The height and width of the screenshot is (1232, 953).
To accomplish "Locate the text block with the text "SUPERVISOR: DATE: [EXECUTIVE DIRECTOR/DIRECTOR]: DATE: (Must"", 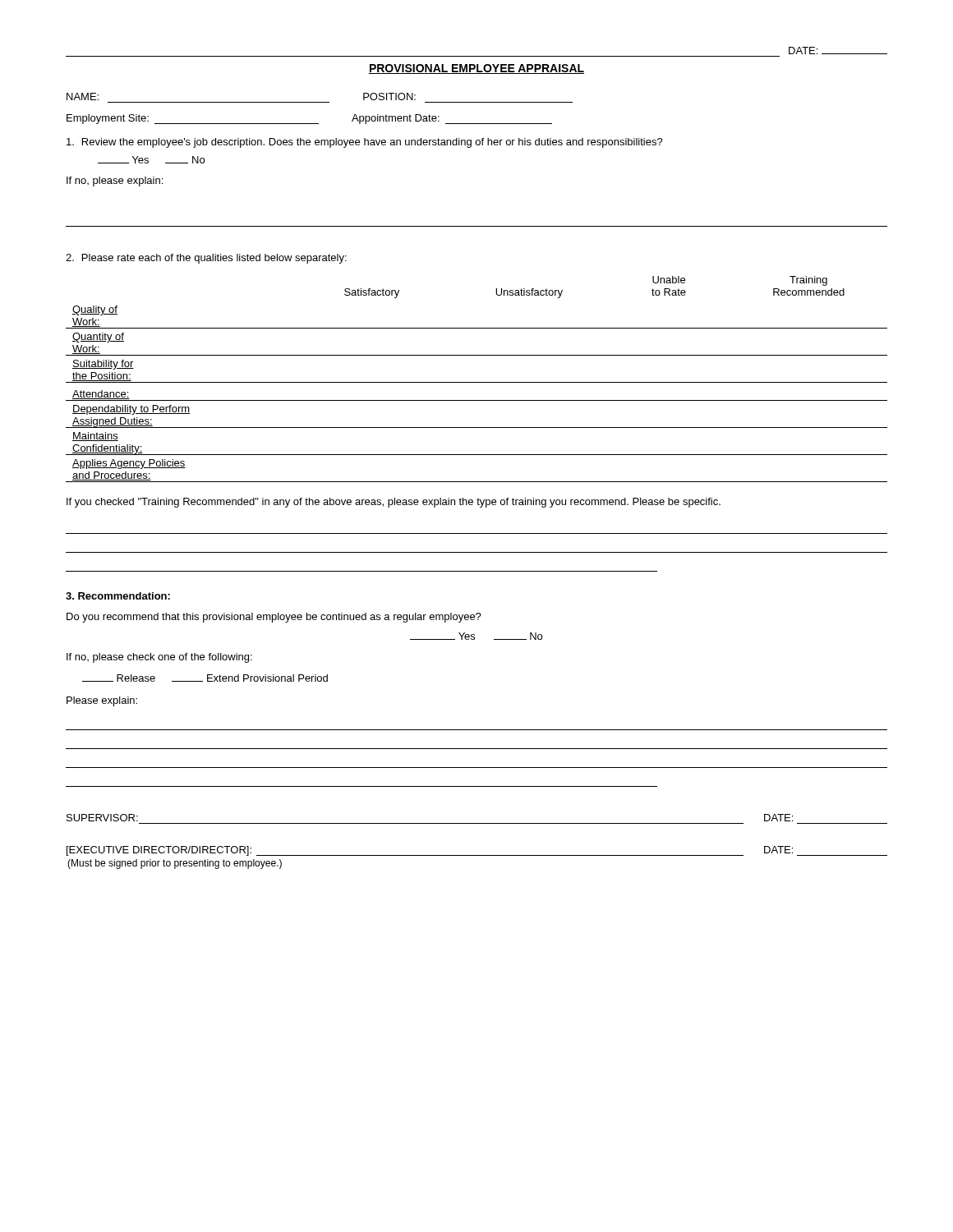I will 101,817.
